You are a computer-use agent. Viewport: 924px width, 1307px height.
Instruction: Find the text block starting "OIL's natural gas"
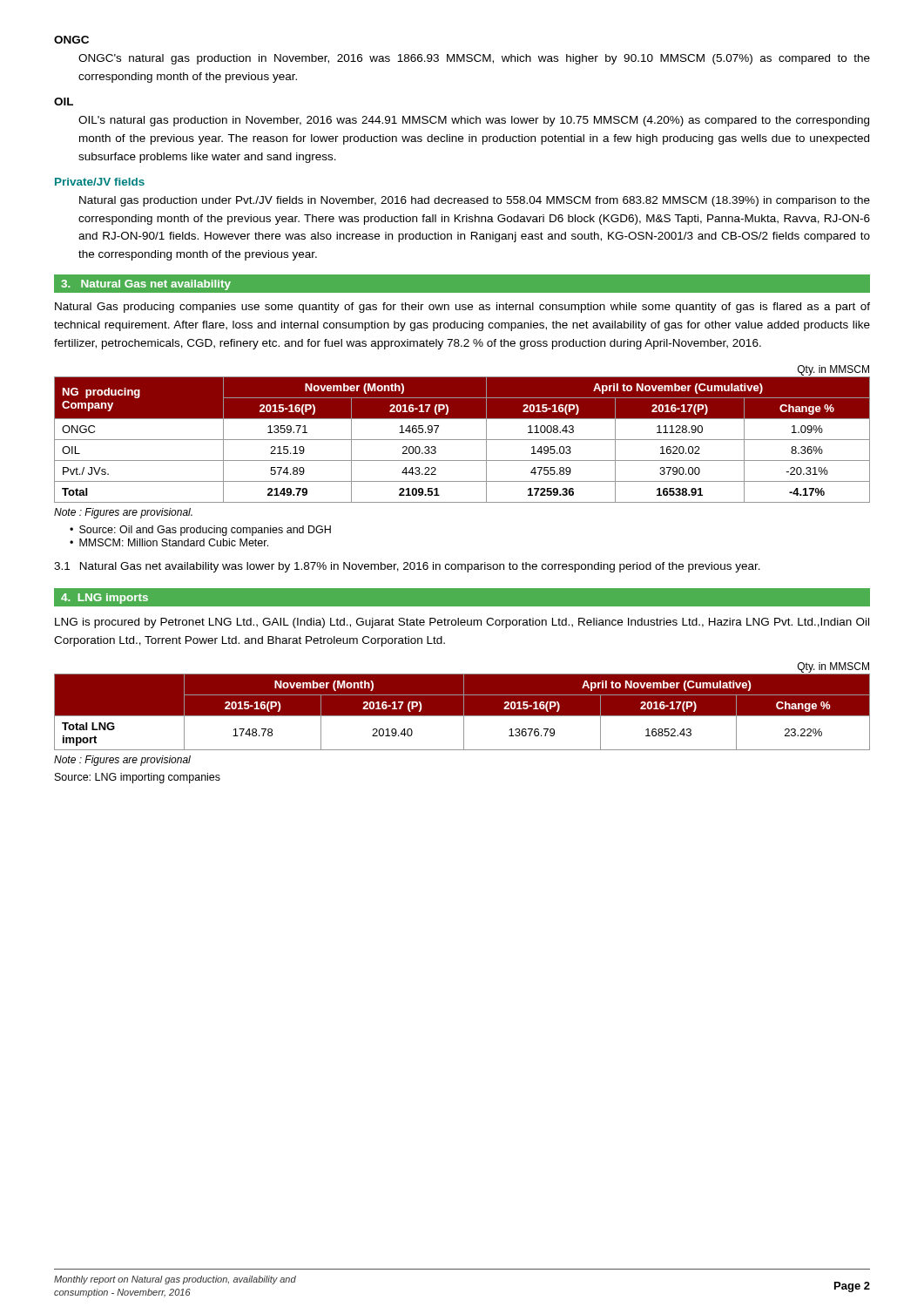474,138
